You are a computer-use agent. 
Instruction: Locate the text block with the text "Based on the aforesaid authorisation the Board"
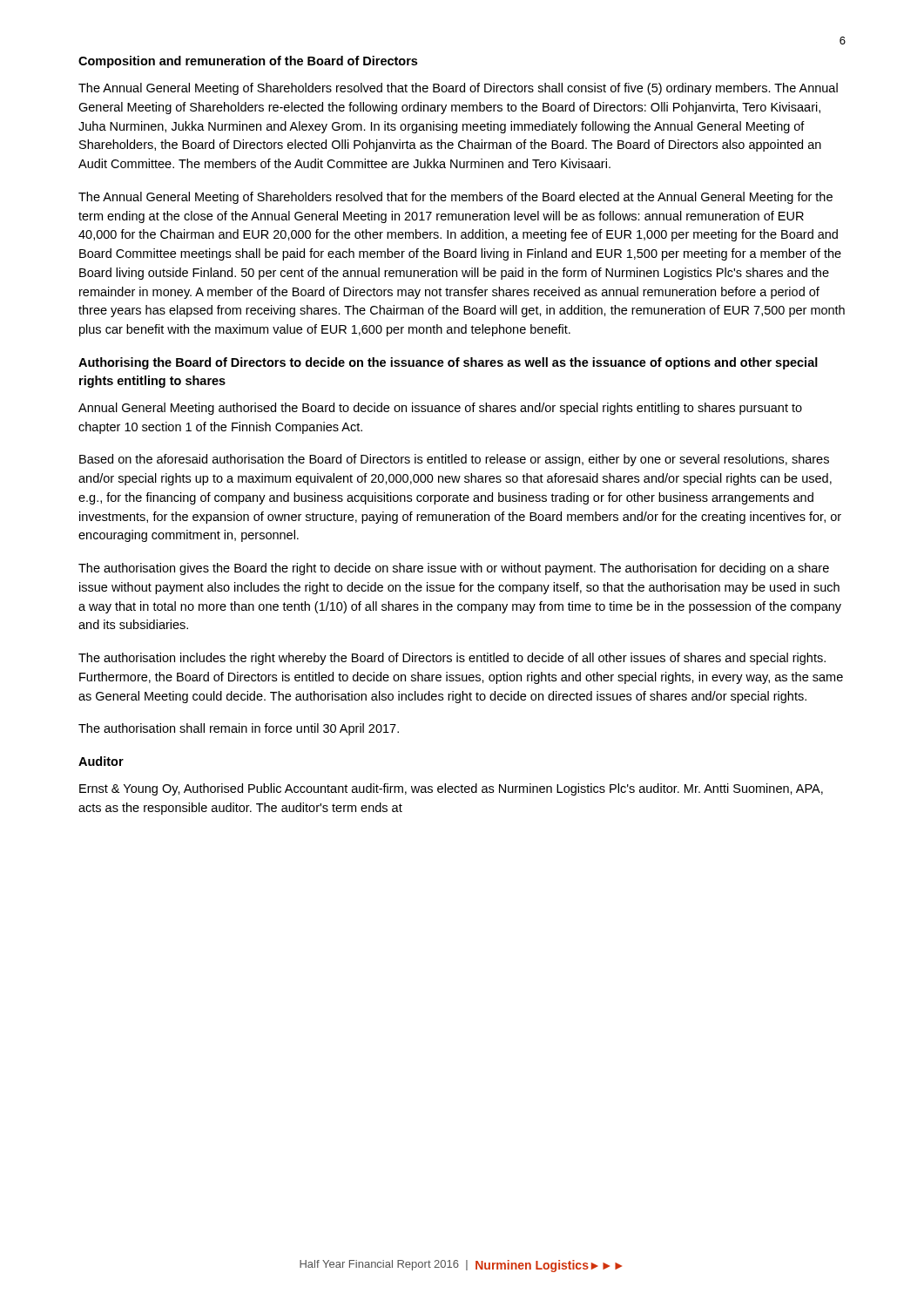(460, 497)
